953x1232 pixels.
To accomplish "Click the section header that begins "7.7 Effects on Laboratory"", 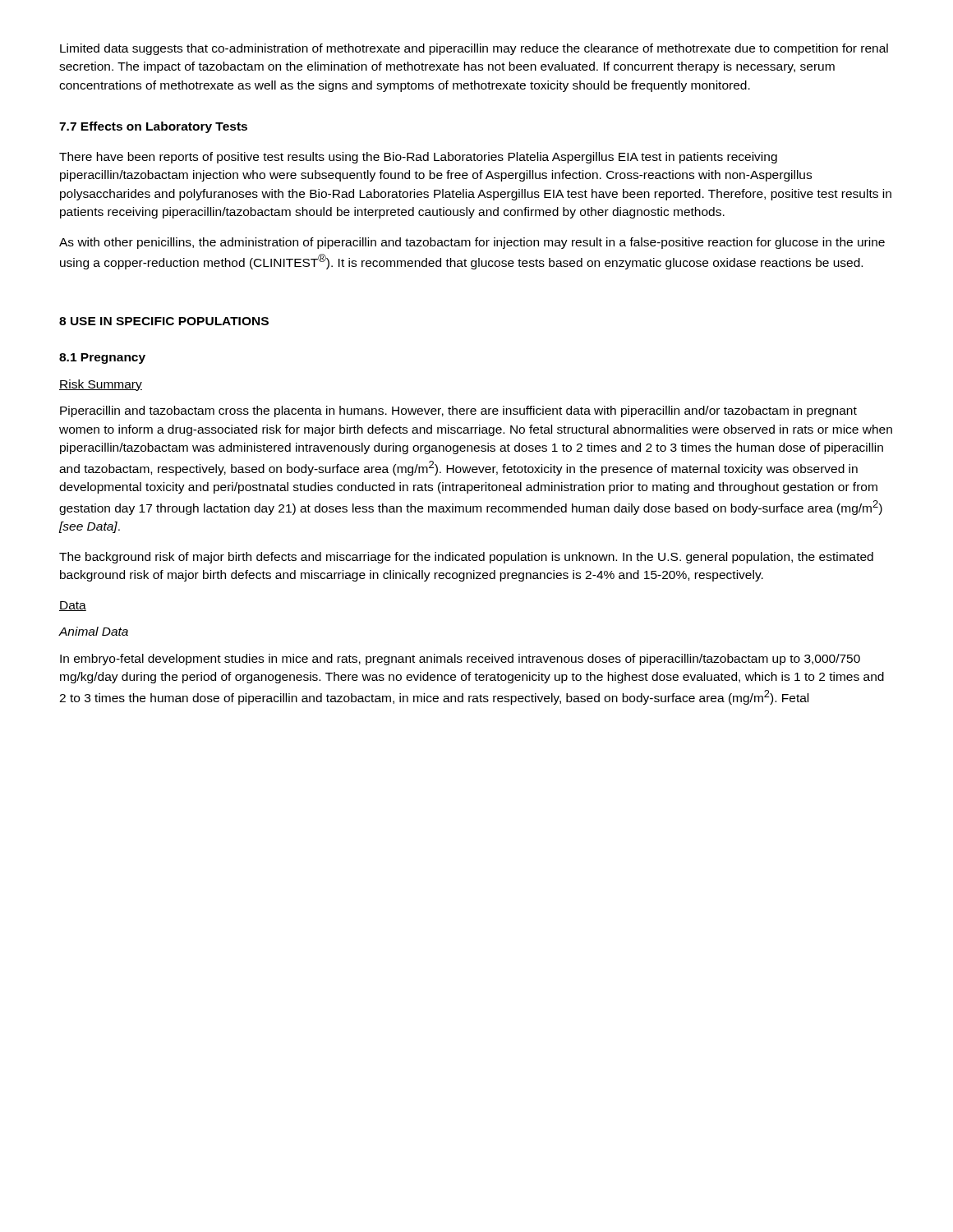I will [154, 126].
